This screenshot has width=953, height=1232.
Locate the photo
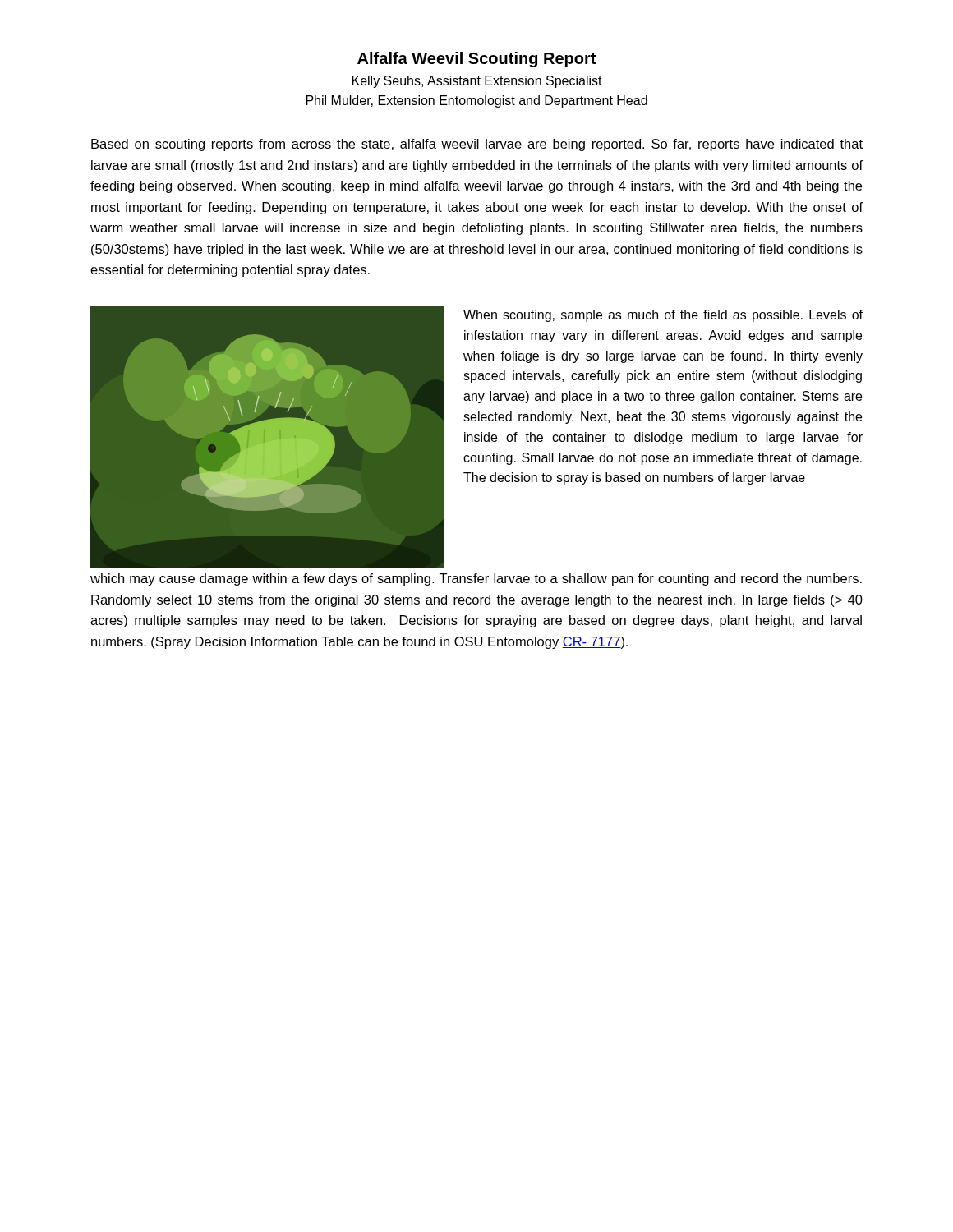coord(267,437)
